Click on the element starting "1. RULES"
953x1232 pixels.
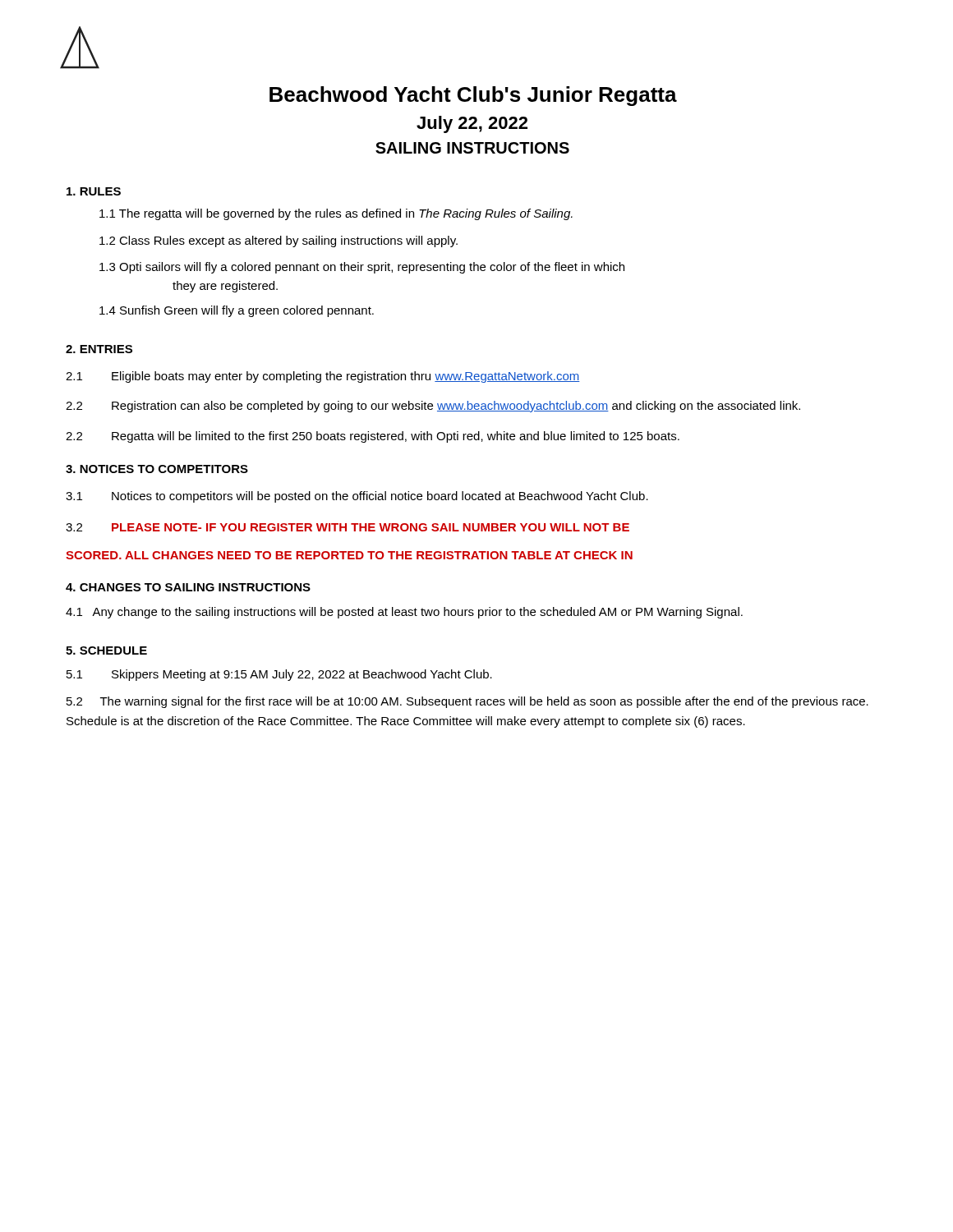(x=93, y=191)
